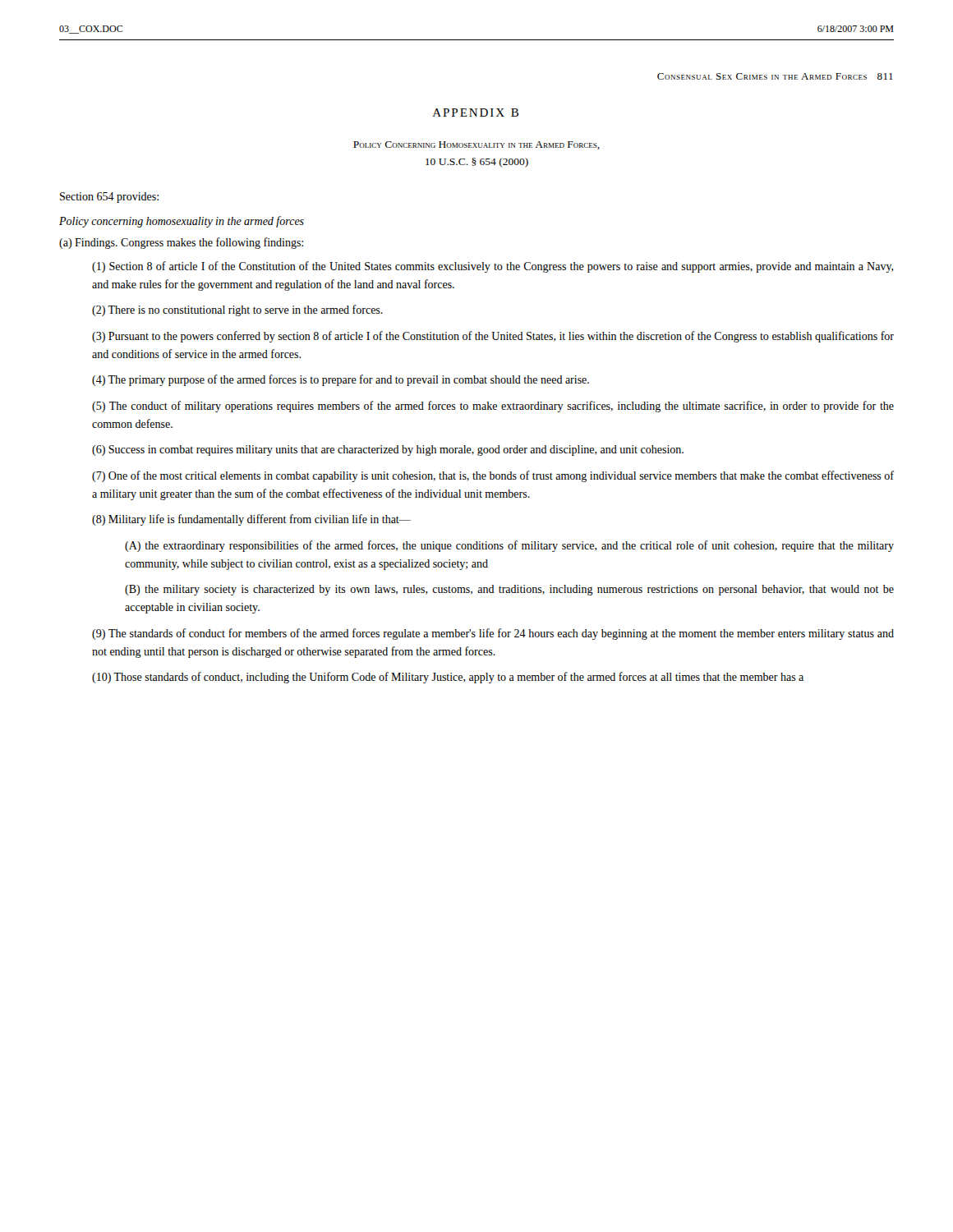This screenshot has width=953, height=1232.
Task: Click the title
Action: pyautogui.click(x=476, y=113)
